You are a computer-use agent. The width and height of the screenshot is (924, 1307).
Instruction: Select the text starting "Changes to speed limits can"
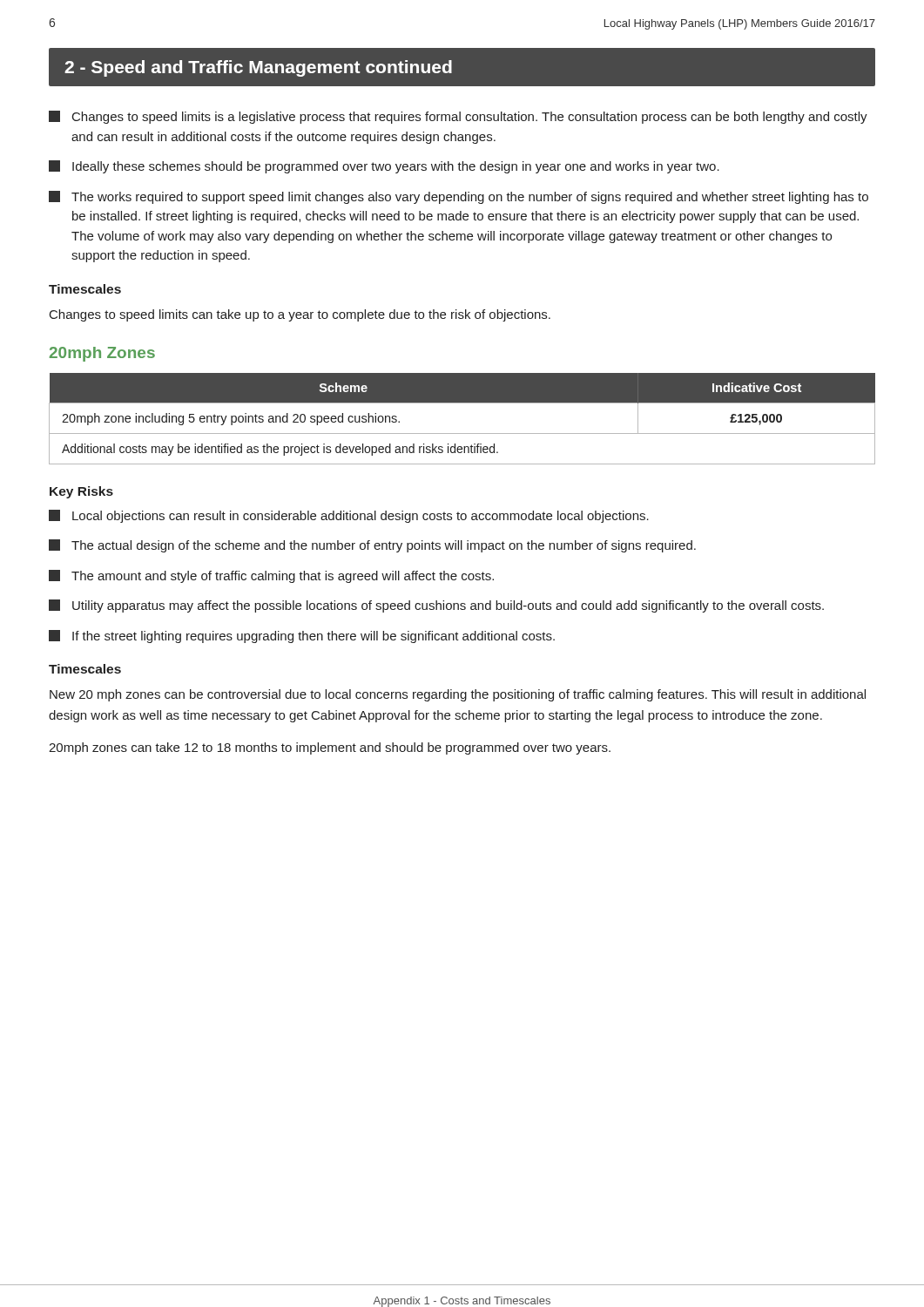coord(300,314)
